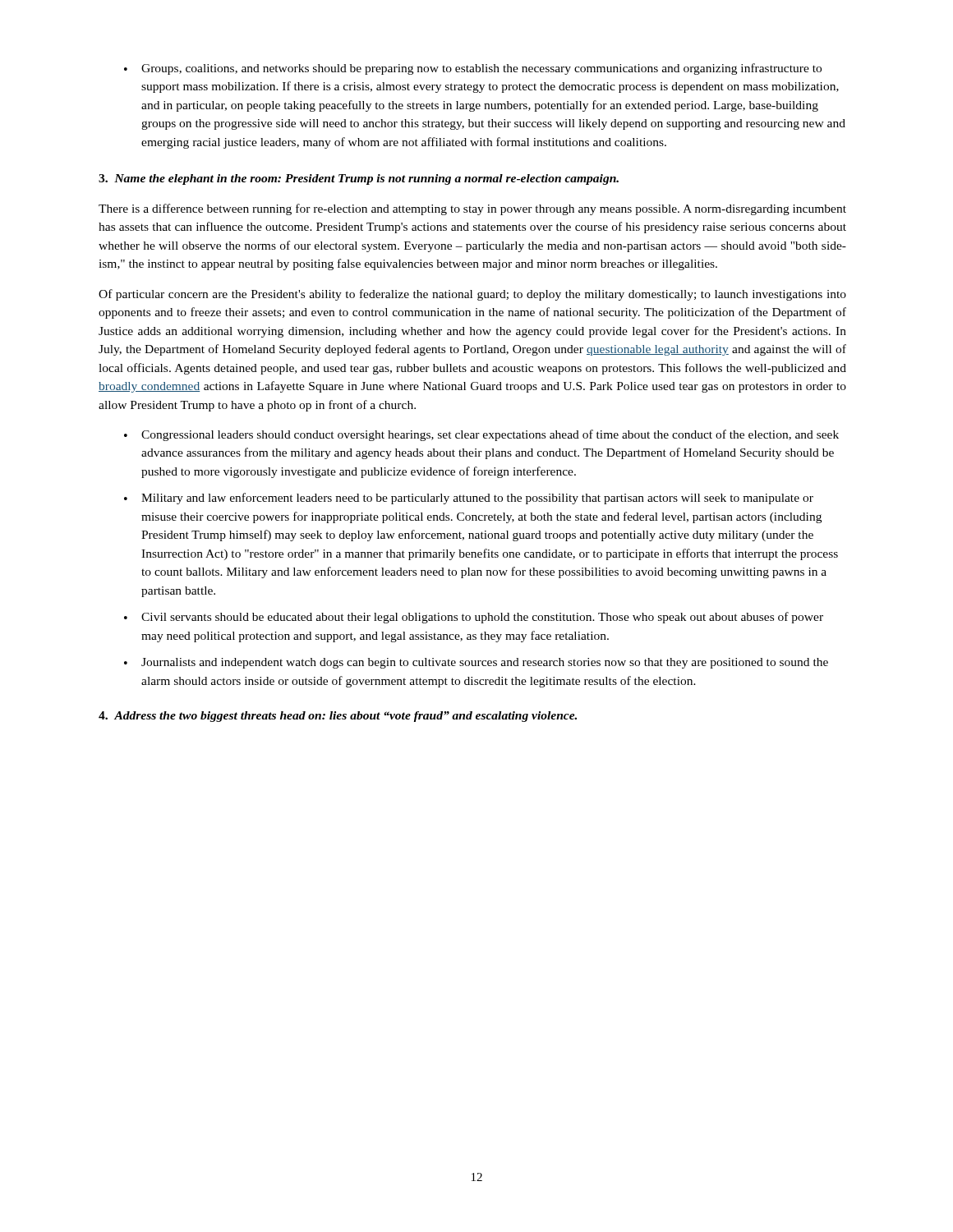Find the block starting "There is a difference between running for re-election"
The height and width of the screenshot is (1232, 953).
point(472,236)
